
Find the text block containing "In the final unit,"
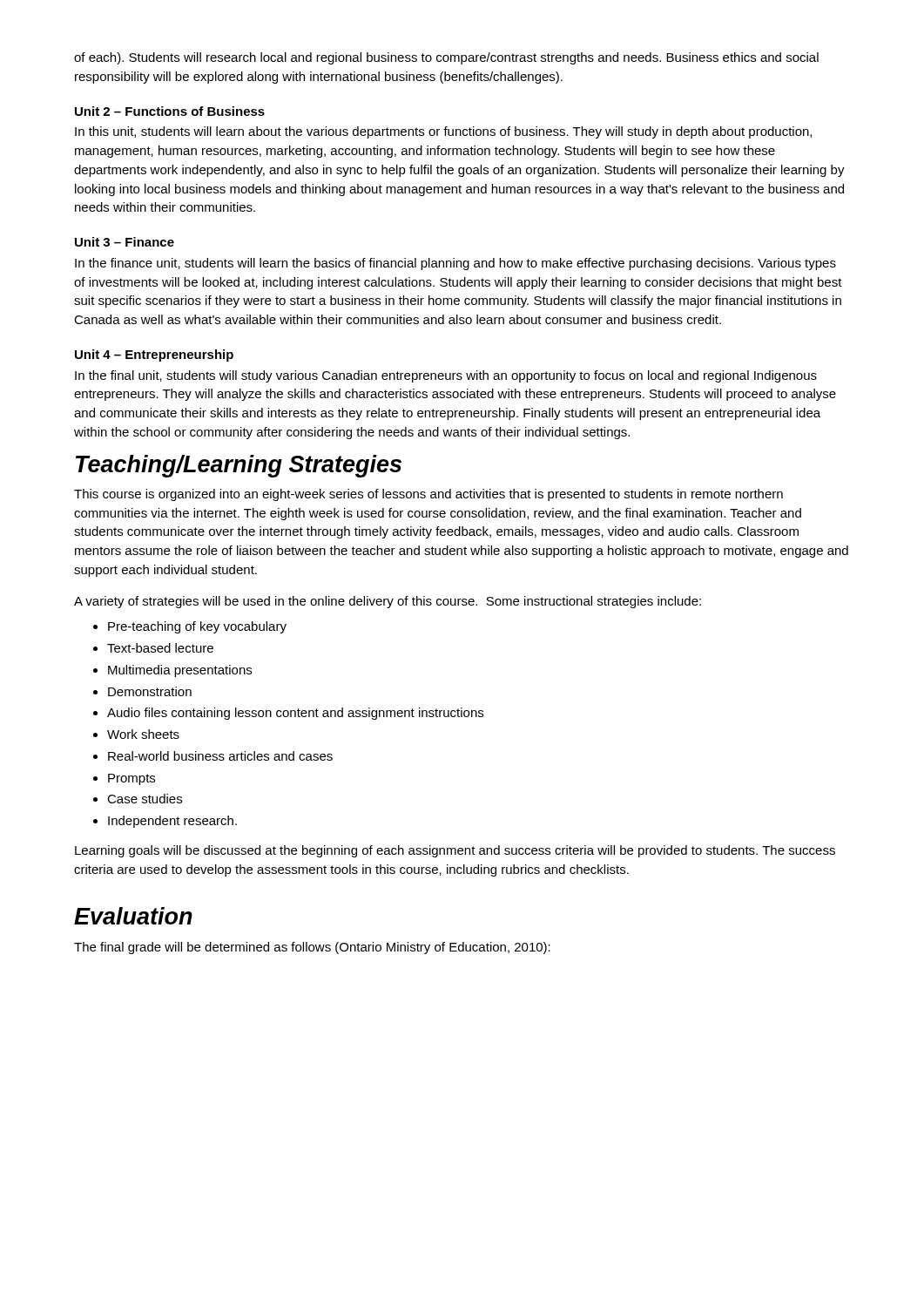click(x=455, y=403)
